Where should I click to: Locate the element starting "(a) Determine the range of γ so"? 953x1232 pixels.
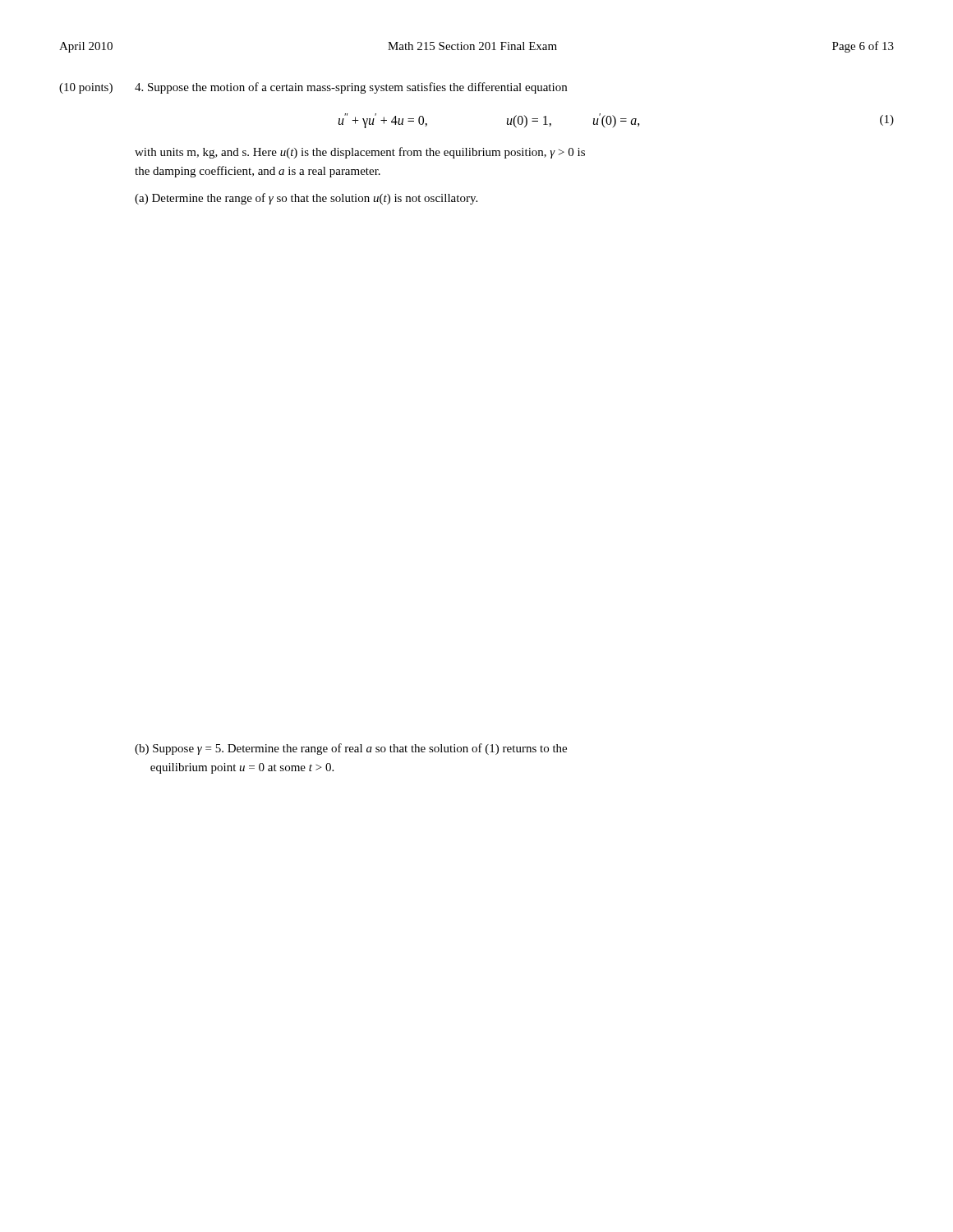click(307, 198)
